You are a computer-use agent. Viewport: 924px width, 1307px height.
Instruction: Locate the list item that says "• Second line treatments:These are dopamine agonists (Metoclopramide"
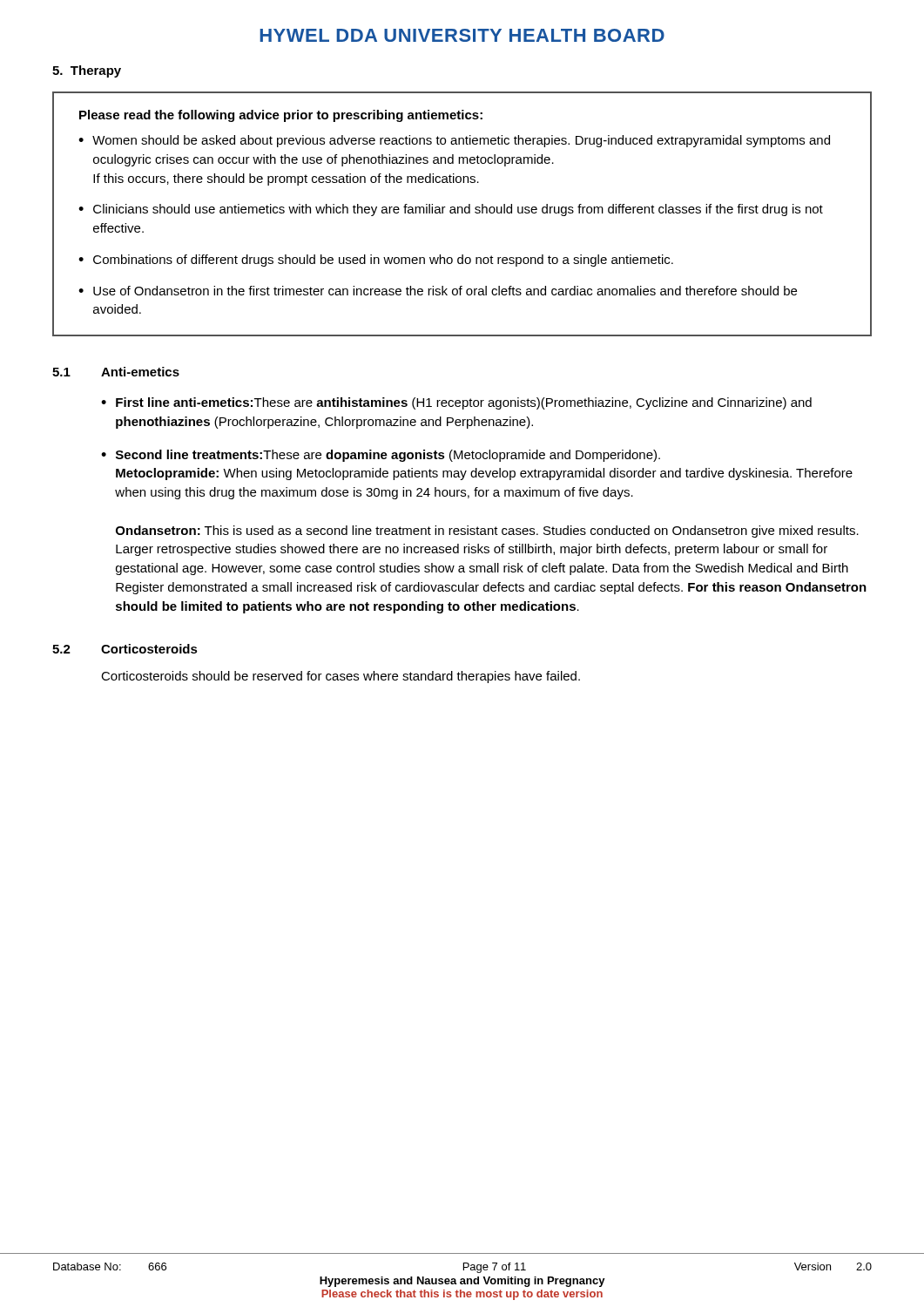(486, 530)
